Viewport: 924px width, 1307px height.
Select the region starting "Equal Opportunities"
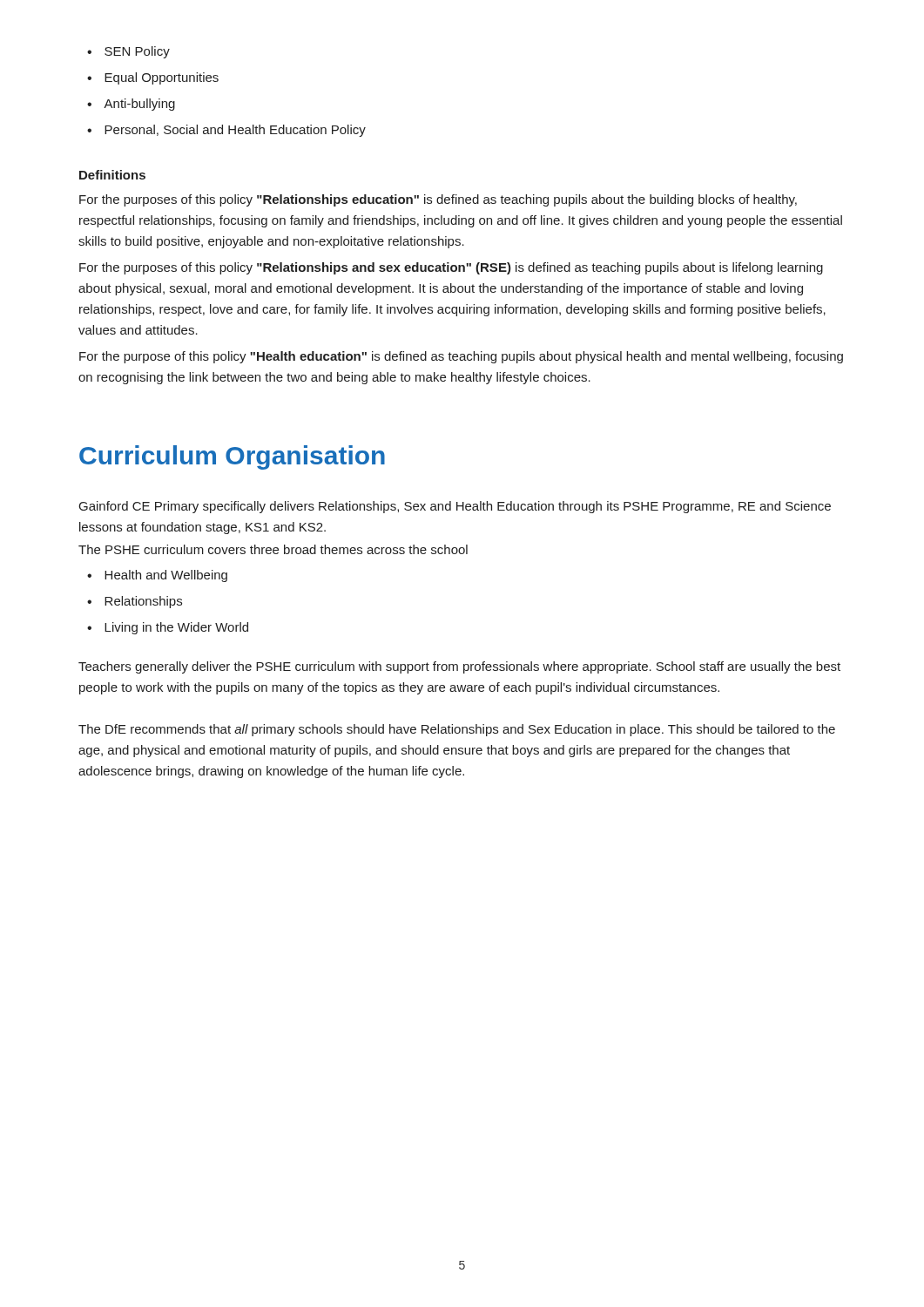(153, 78)
